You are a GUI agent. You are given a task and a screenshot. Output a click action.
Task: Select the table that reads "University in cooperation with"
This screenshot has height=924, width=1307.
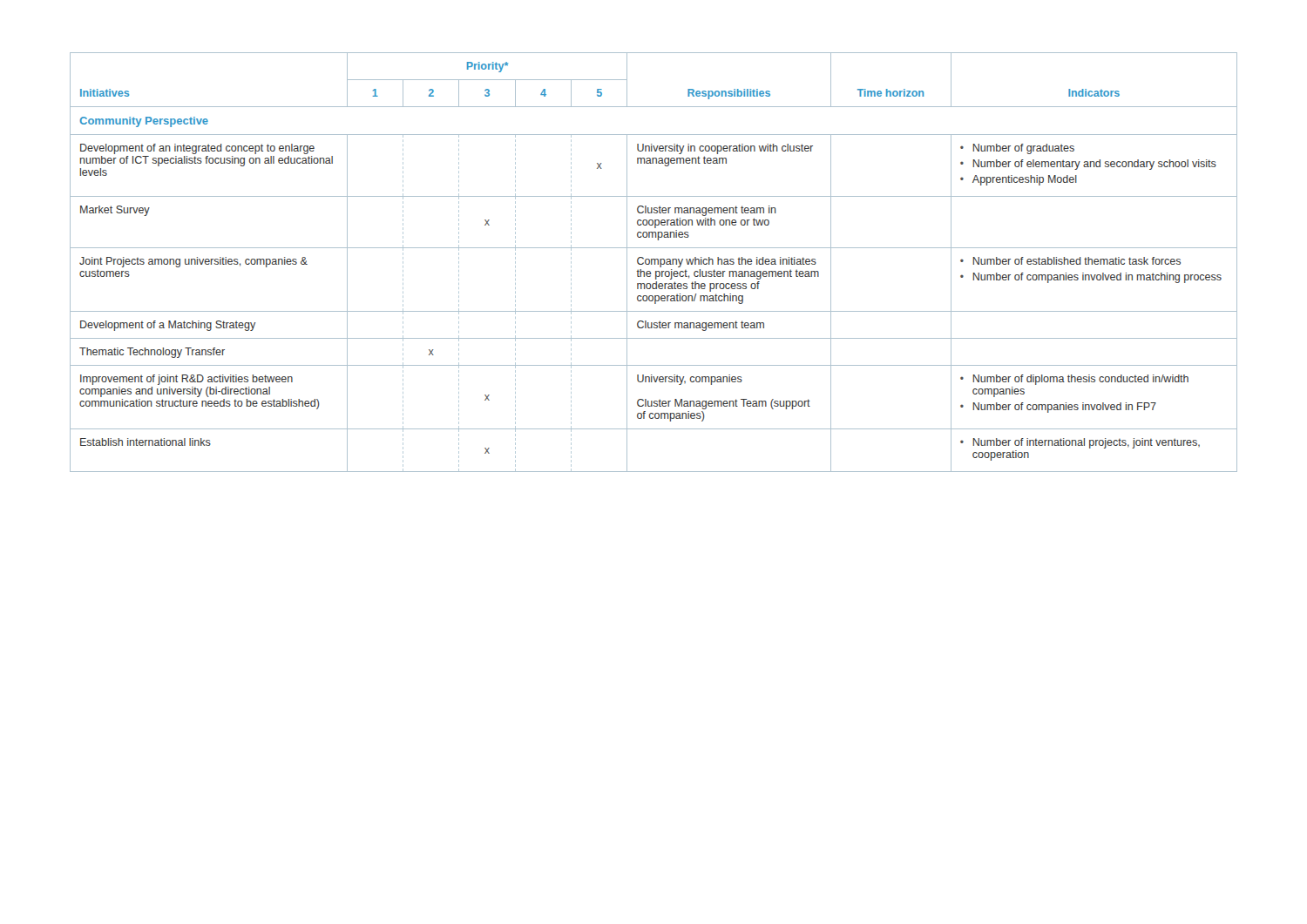[x=654, y=262]
